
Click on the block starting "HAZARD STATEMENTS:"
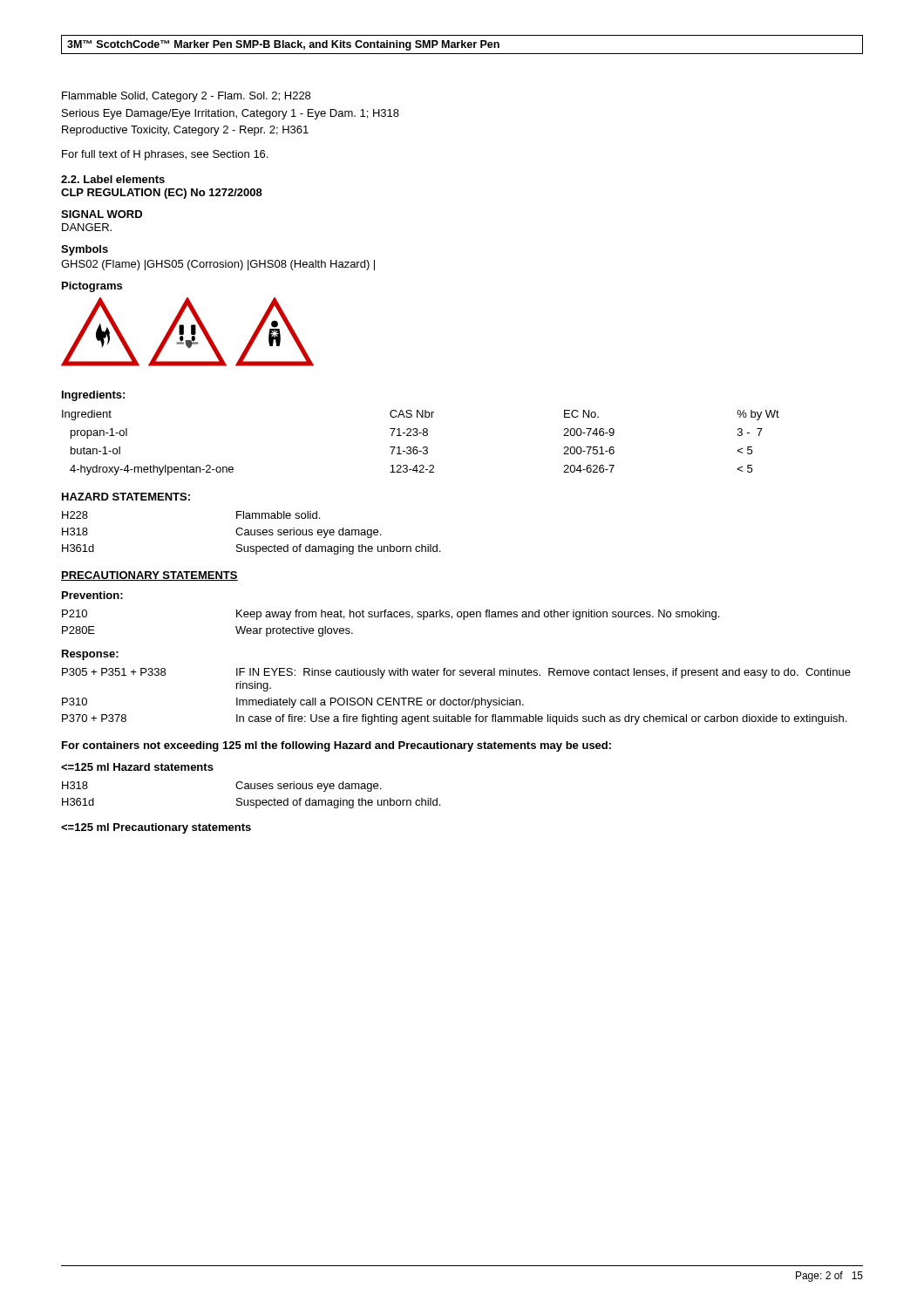point(126,496)
